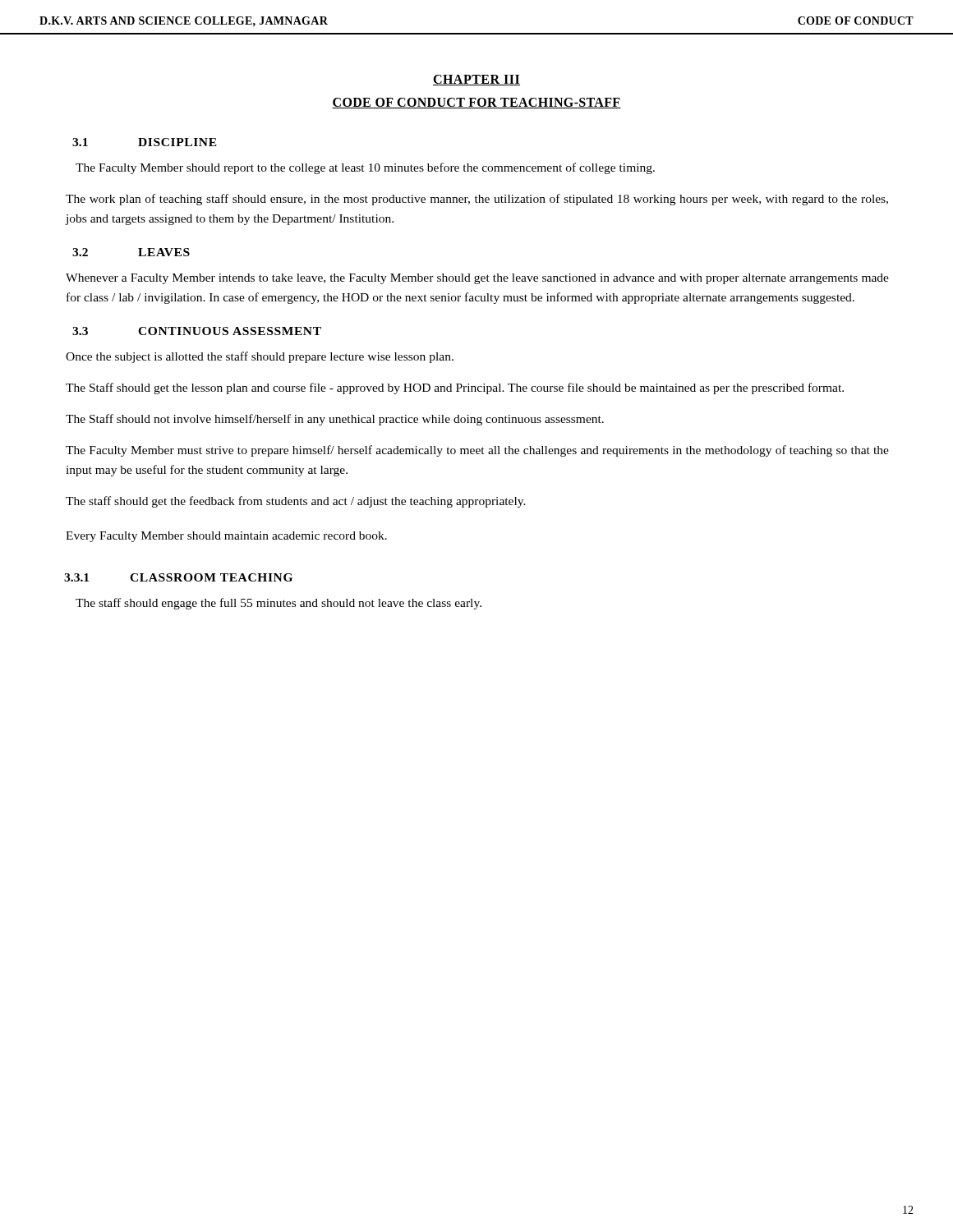Image resolution: width=953 pixels, height=1232 pixels.
Task: Click on the element starting "3.1 DISCIPLINE"
Action: coord(141,142)
